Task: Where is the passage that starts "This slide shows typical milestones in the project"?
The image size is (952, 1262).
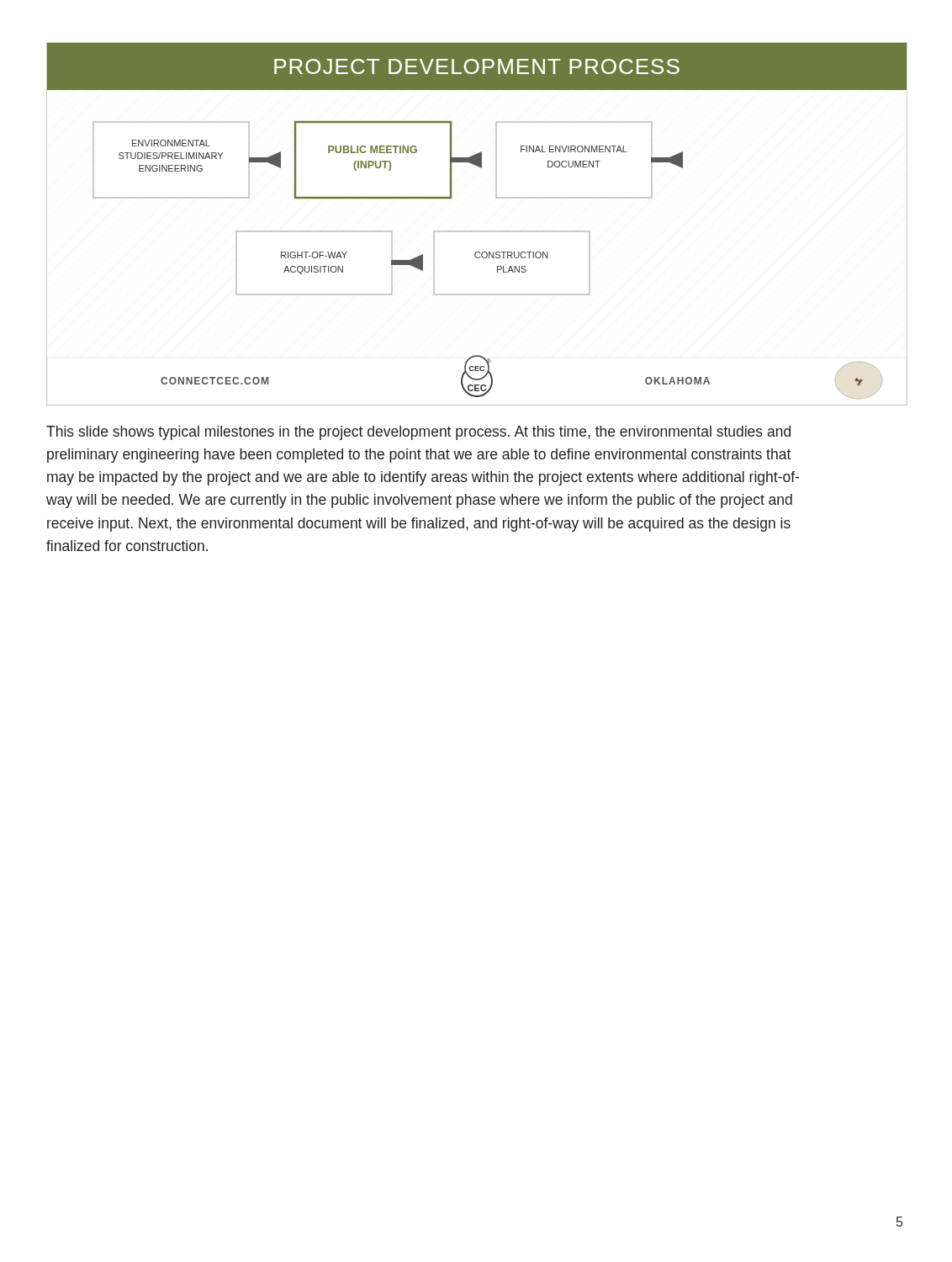Action: tap(423, 489)
